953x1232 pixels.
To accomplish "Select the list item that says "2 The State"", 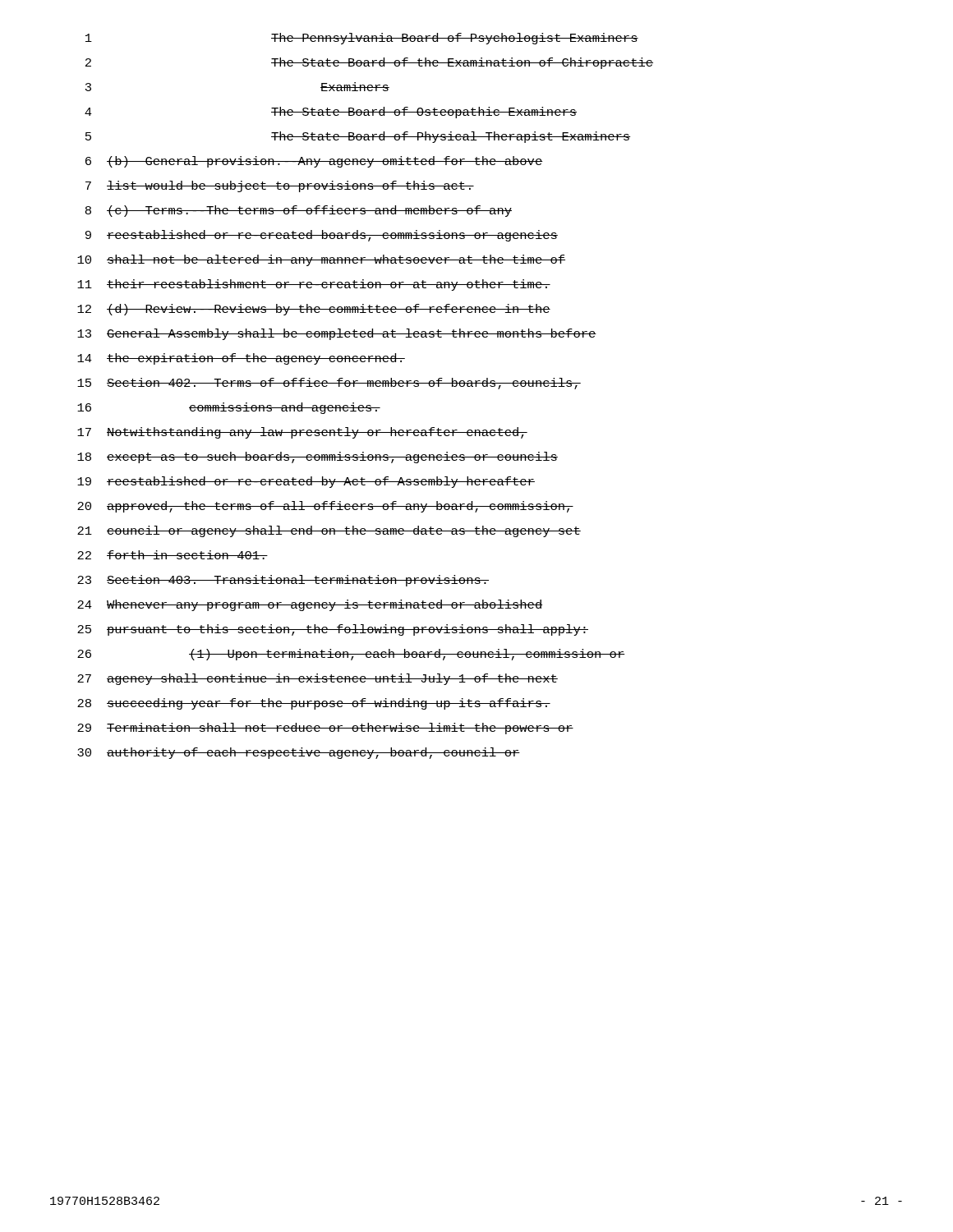I will (476, 63).
